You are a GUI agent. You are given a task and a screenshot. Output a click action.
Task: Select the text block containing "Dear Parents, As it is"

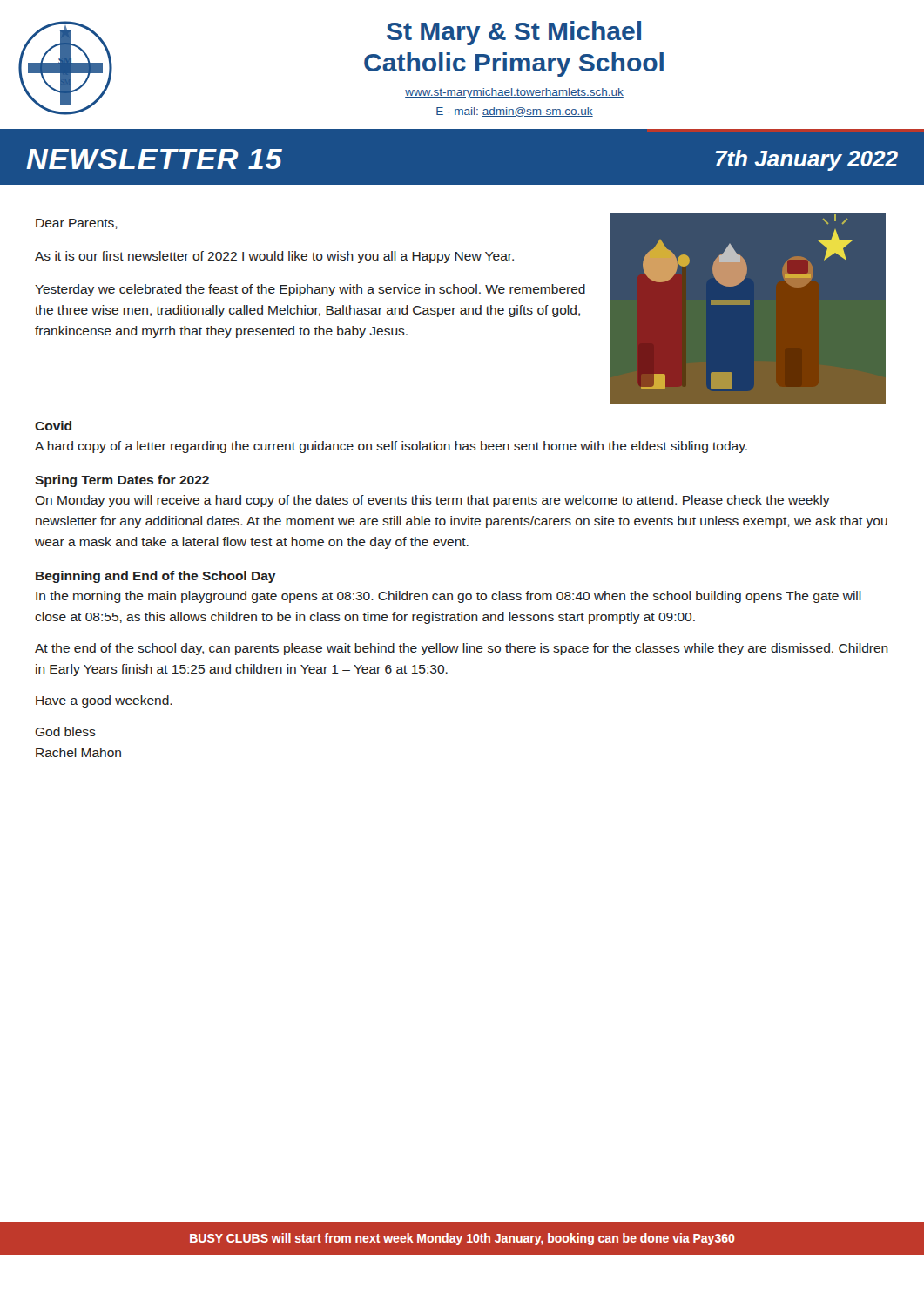[x=312, y=277]
